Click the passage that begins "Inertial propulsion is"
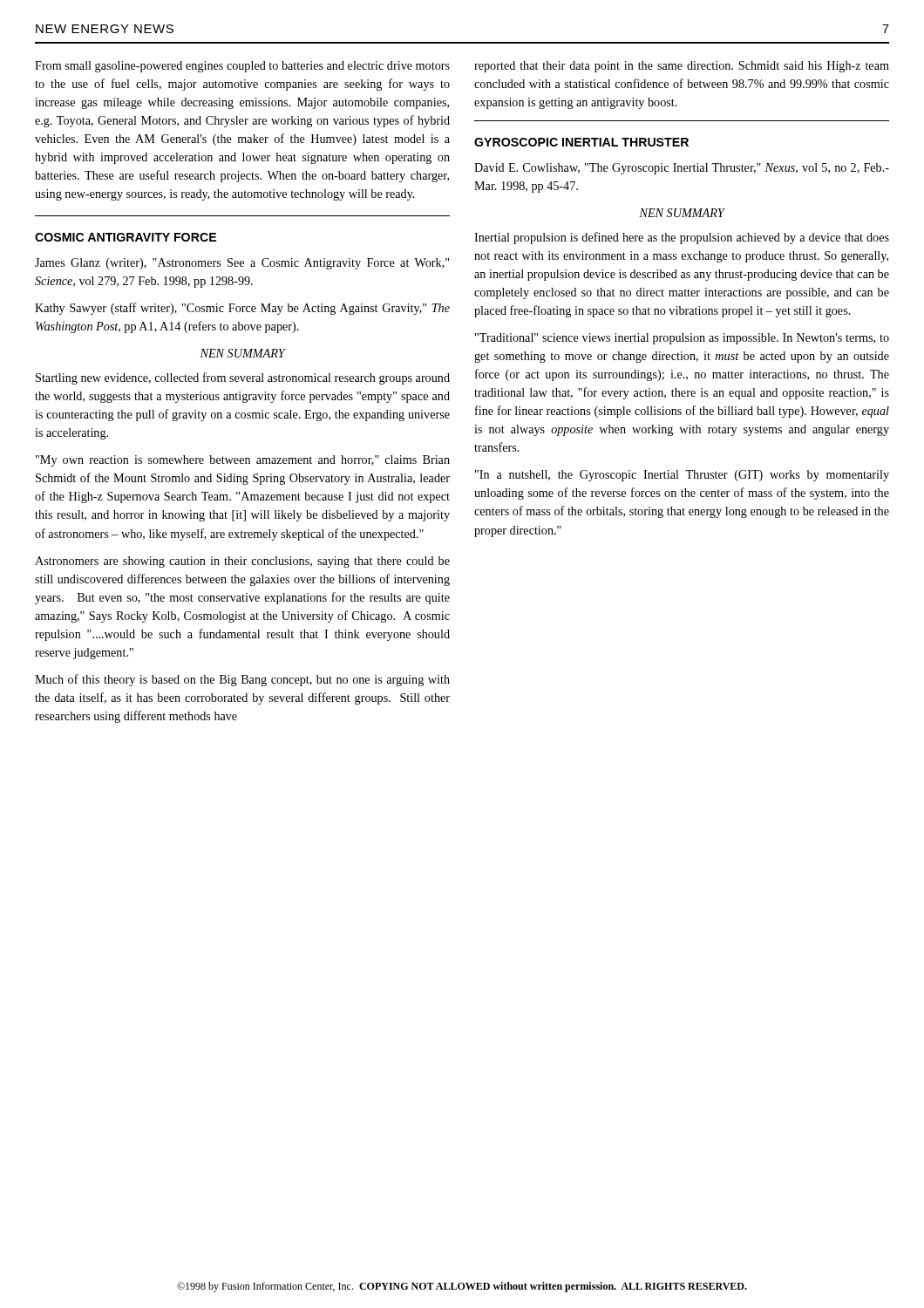The width and height of the screenshot is (924, 1308). [682, 274]
